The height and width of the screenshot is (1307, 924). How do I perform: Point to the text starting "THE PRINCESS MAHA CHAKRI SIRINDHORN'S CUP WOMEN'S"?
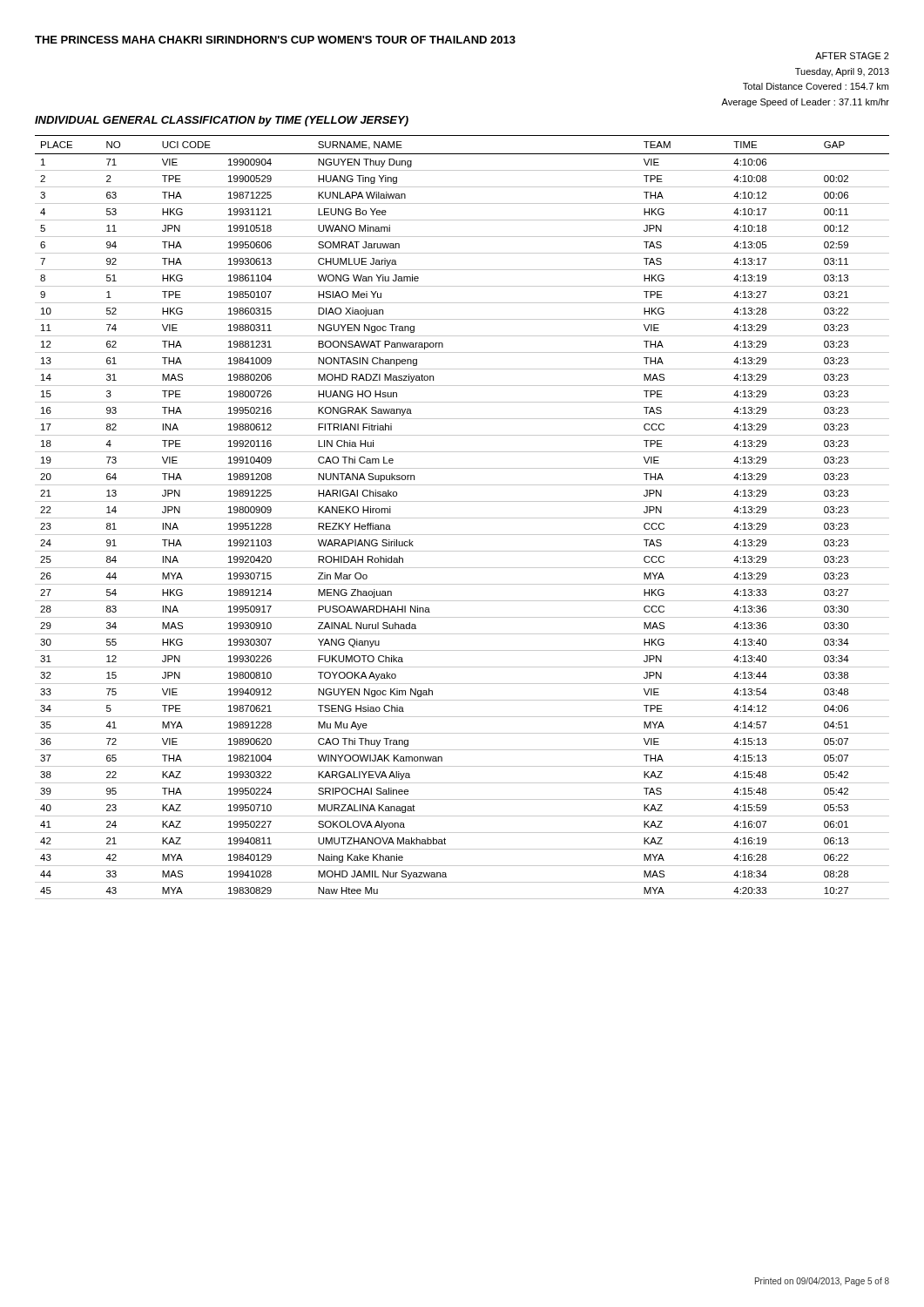[275, 40]
